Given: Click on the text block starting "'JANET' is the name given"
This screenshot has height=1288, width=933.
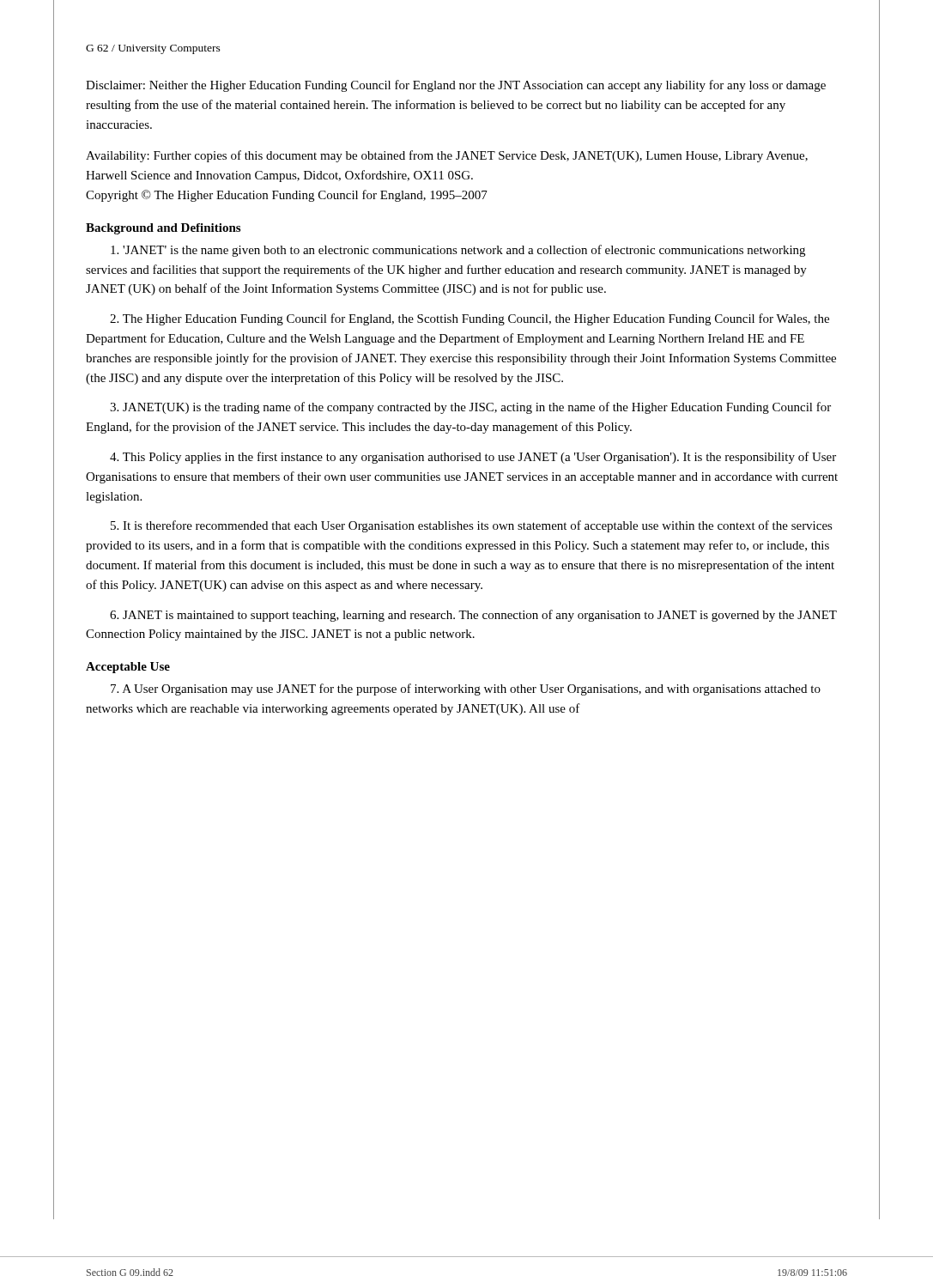Looking at the screenshot, I should point(446,269).
